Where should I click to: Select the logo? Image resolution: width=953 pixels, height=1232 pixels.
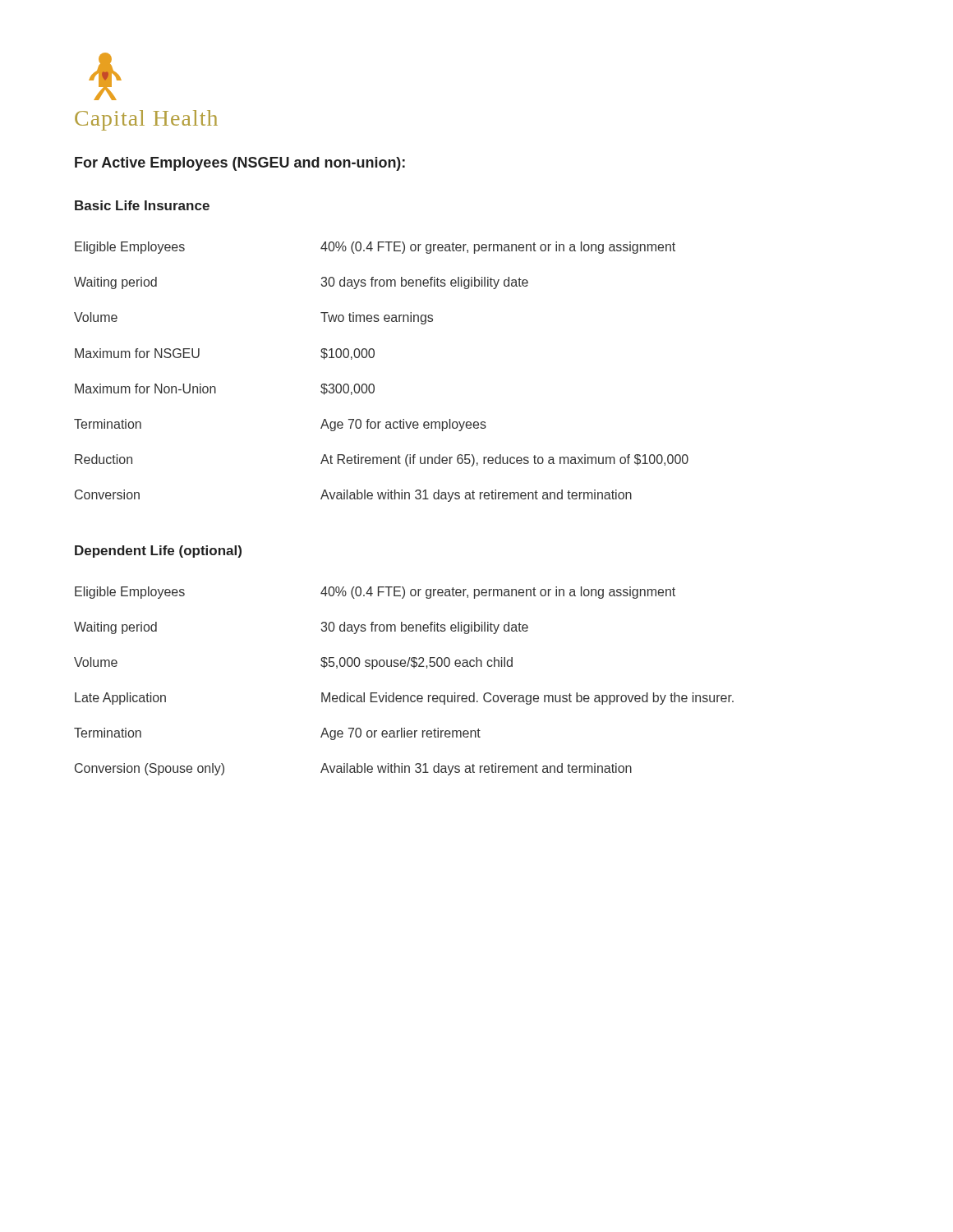pos(476,90)
